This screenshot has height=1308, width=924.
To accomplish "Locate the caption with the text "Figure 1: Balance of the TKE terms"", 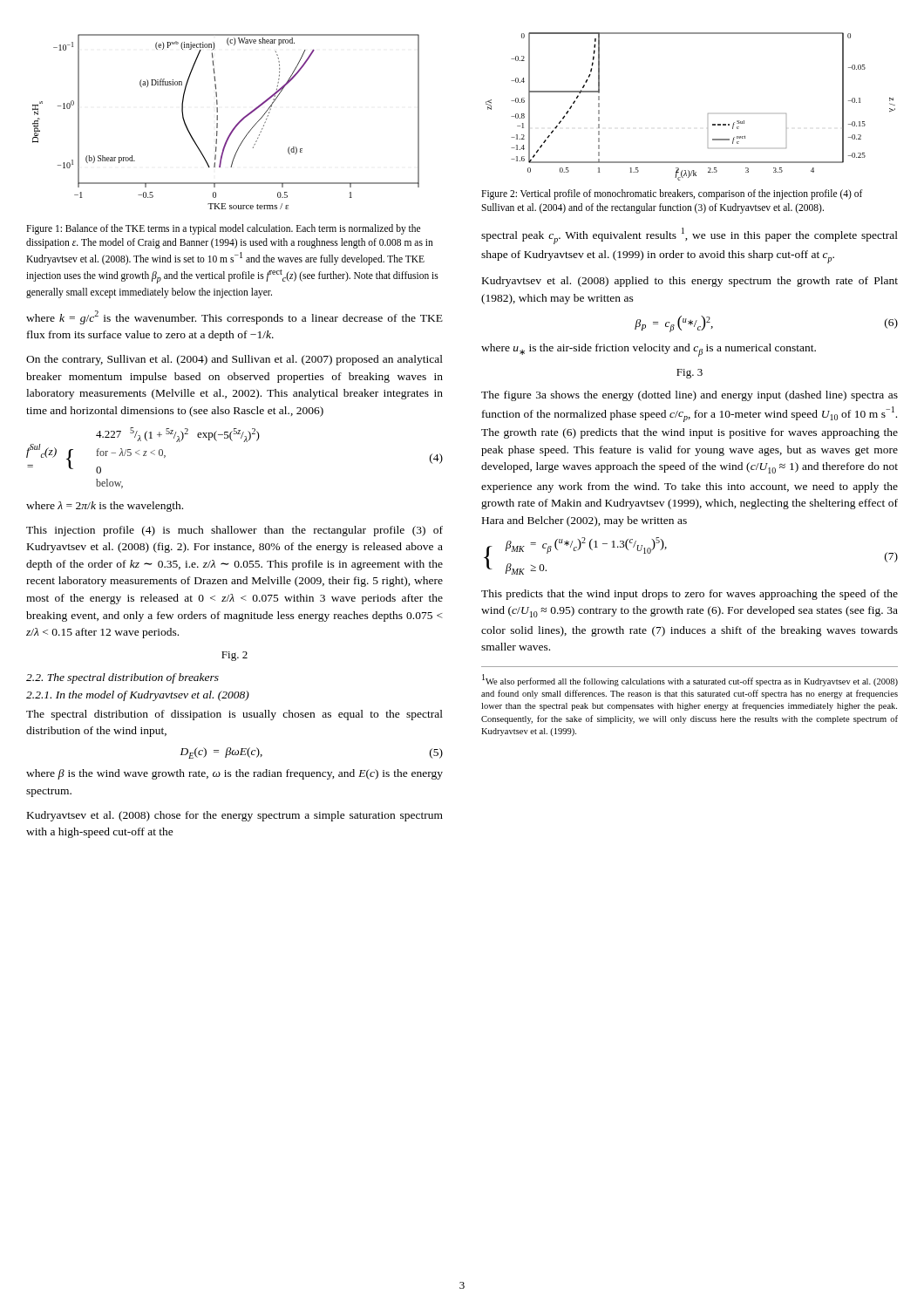I will point(232,260).
